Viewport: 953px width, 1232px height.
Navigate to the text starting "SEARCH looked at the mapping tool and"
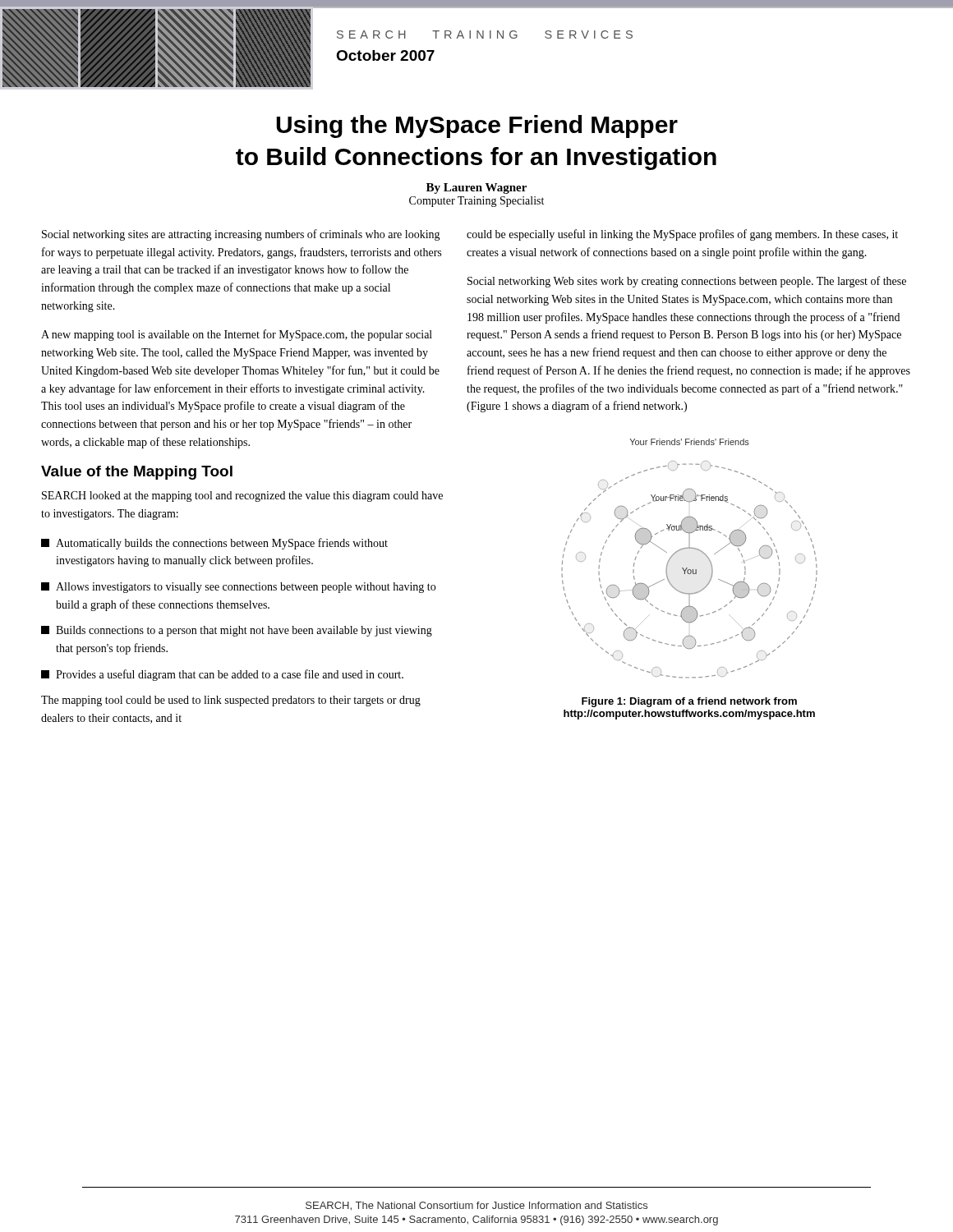(x=242, y=505)
